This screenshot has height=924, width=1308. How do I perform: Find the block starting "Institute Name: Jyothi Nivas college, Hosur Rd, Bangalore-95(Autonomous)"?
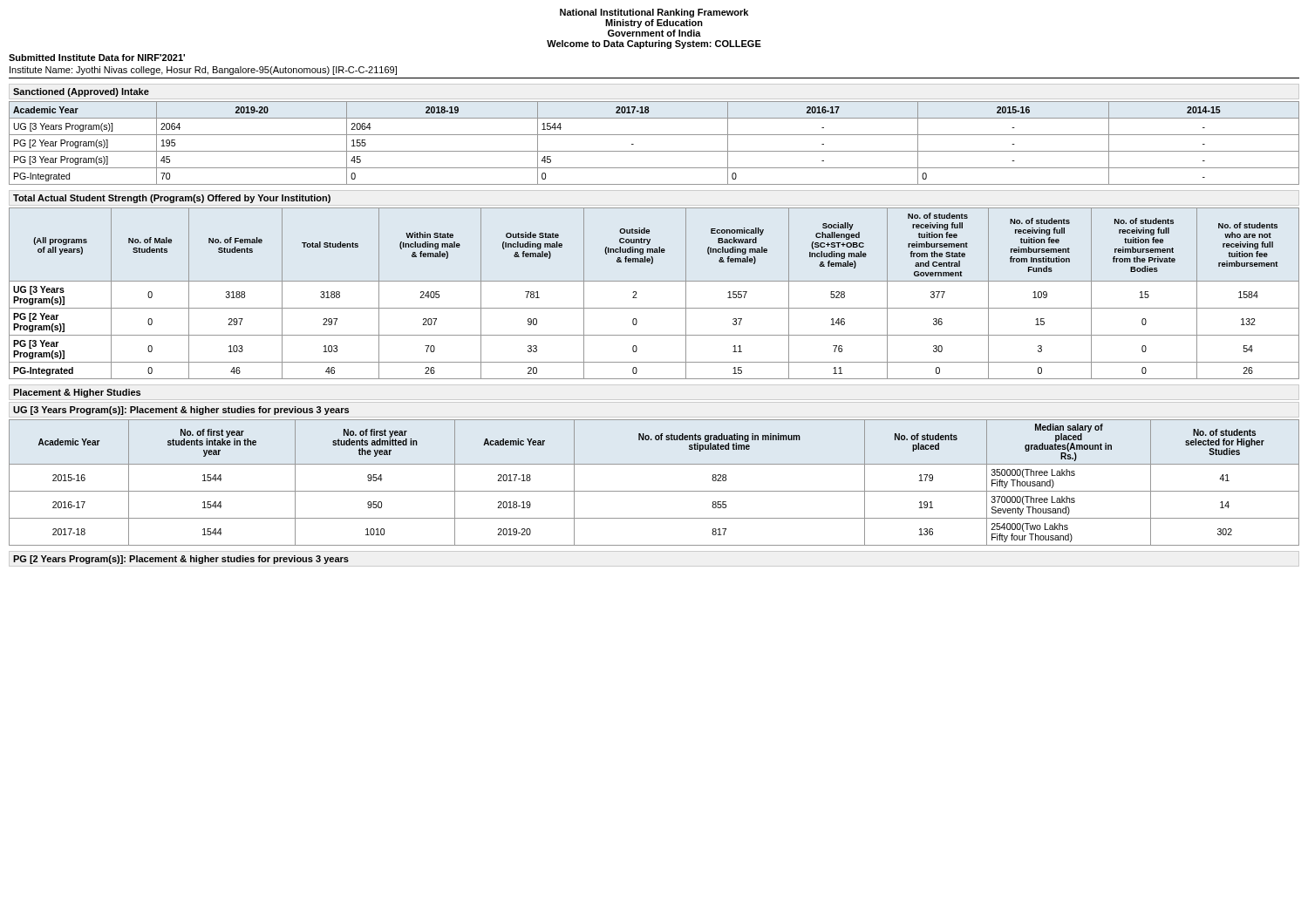click(x=203, y=70)
